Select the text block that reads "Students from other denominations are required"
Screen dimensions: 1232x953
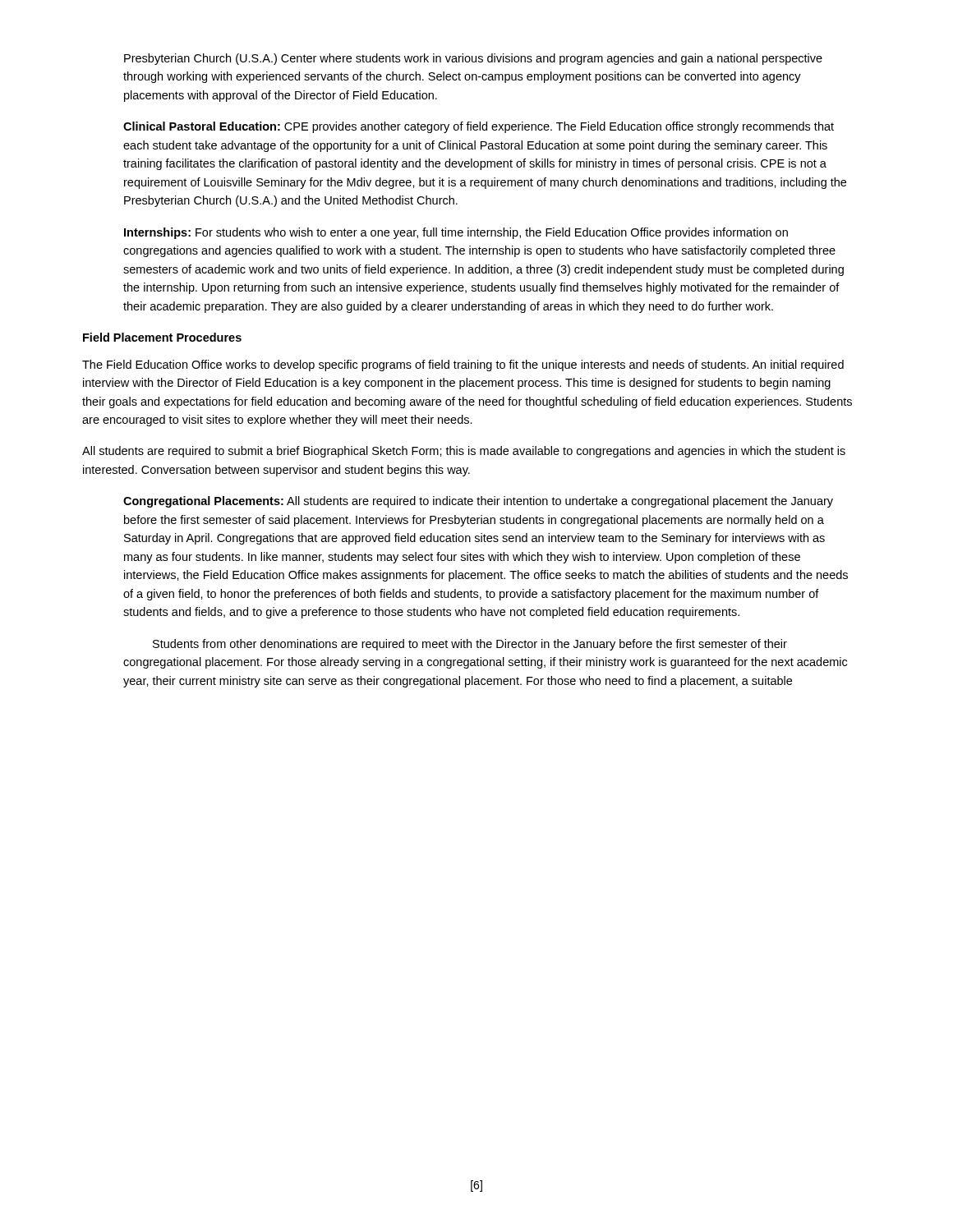click(485, 662)
